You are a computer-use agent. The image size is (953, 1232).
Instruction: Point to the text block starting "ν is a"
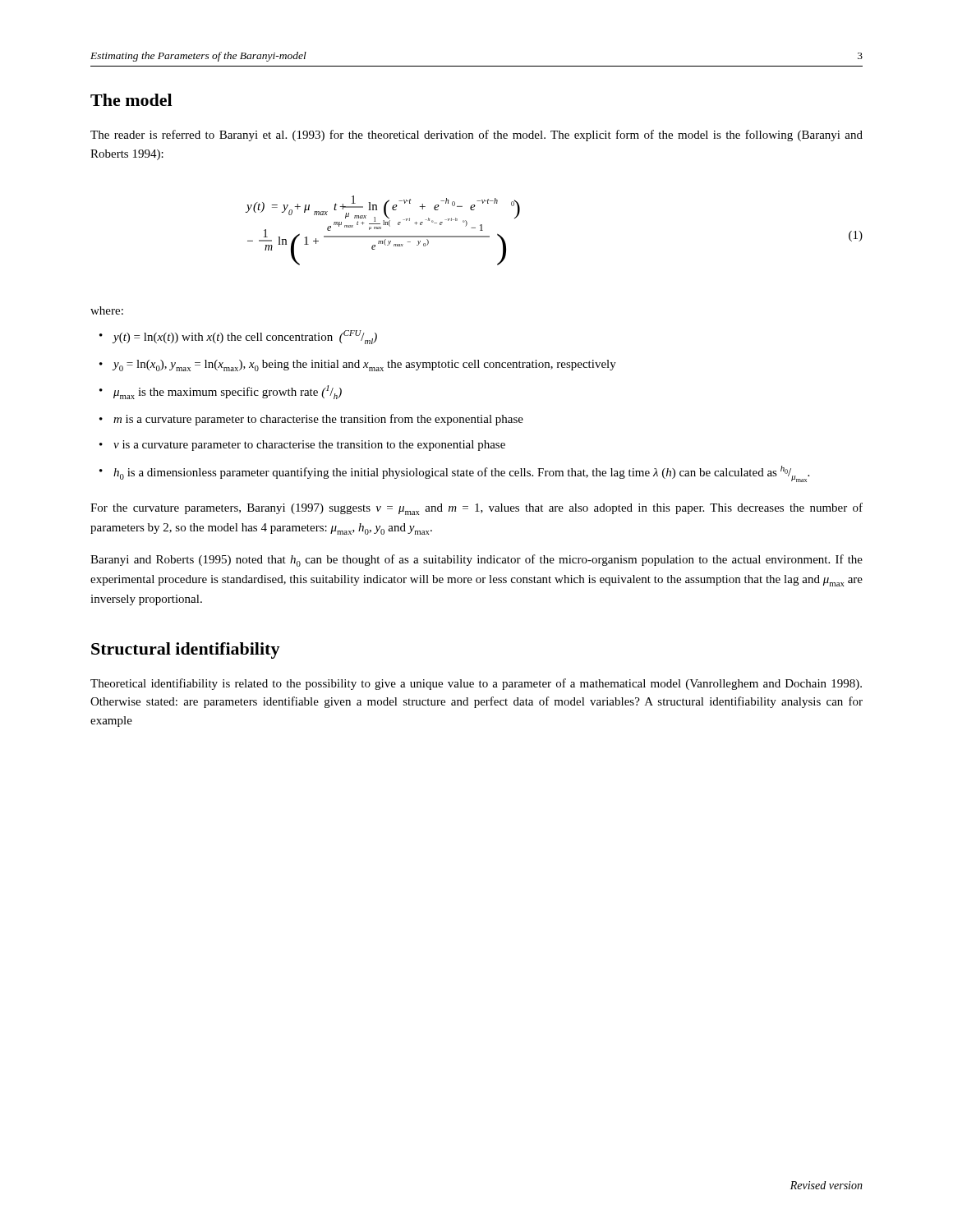pyautogui.click(x=309, y=445)
